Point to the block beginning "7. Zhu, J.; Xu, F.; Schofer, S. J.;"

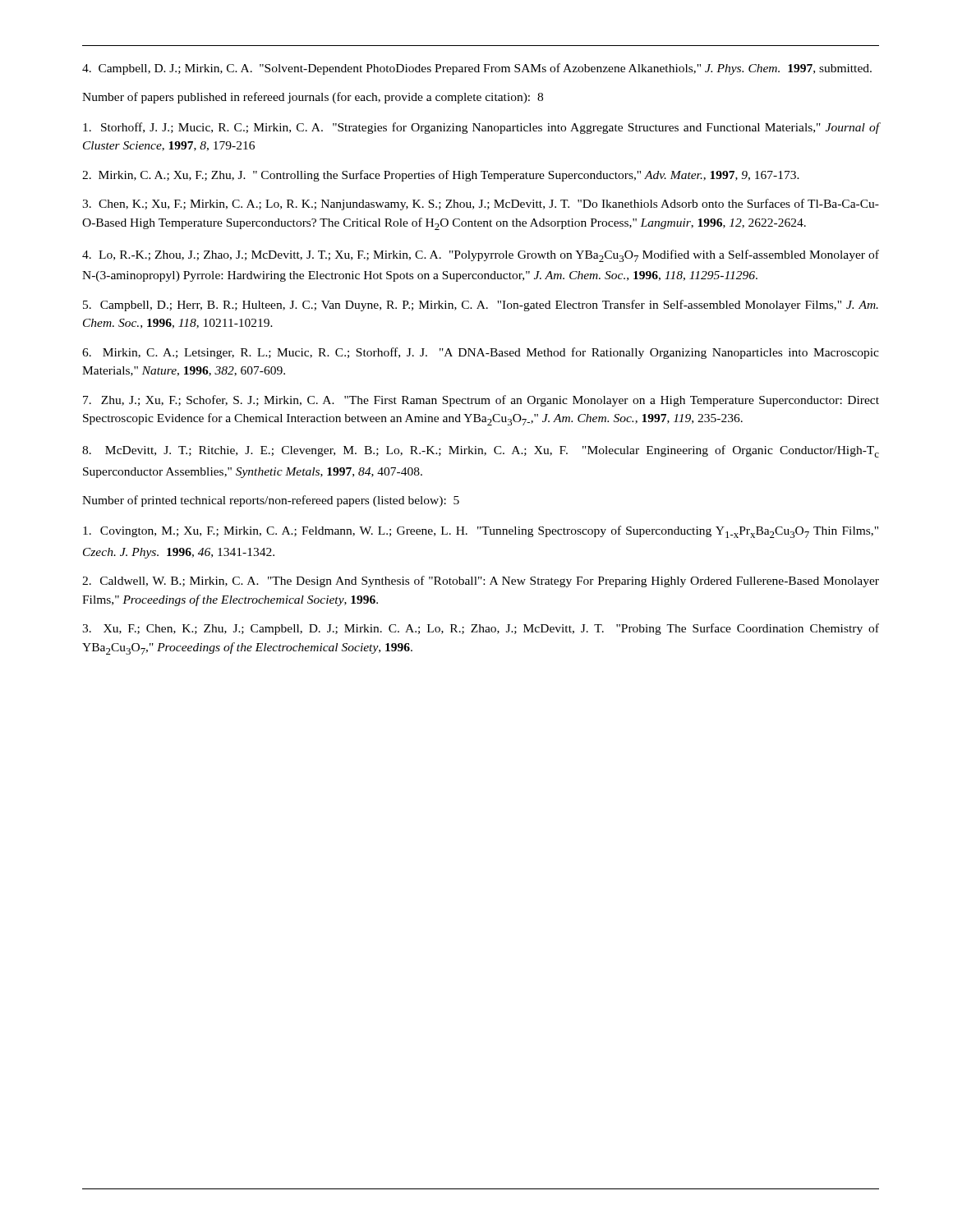tap(481, 410)
